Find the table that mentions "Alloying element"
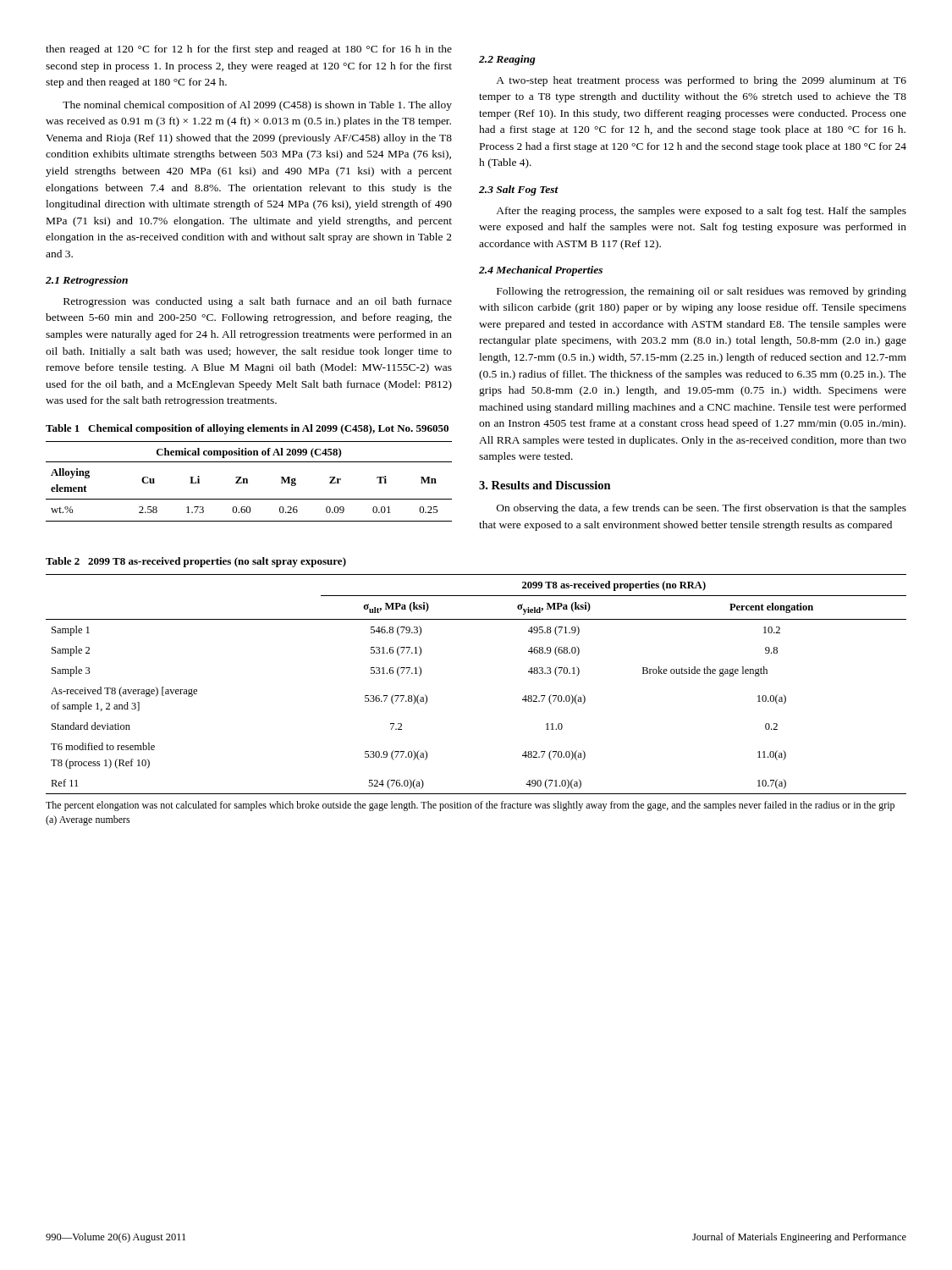Screen dimensions: 1270x952 (x=249, y=481)
